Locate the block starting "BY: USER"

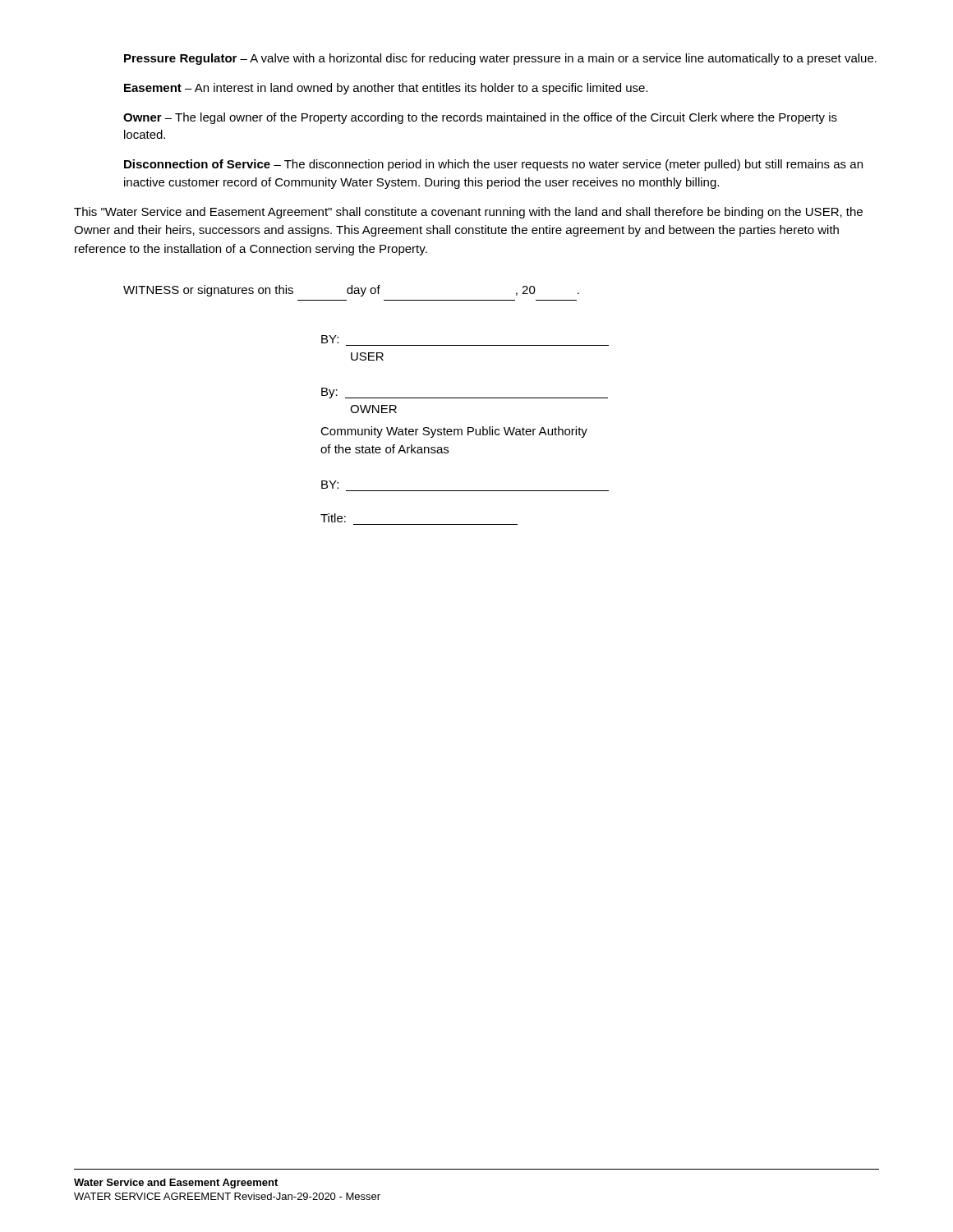(x=600, y=346)
